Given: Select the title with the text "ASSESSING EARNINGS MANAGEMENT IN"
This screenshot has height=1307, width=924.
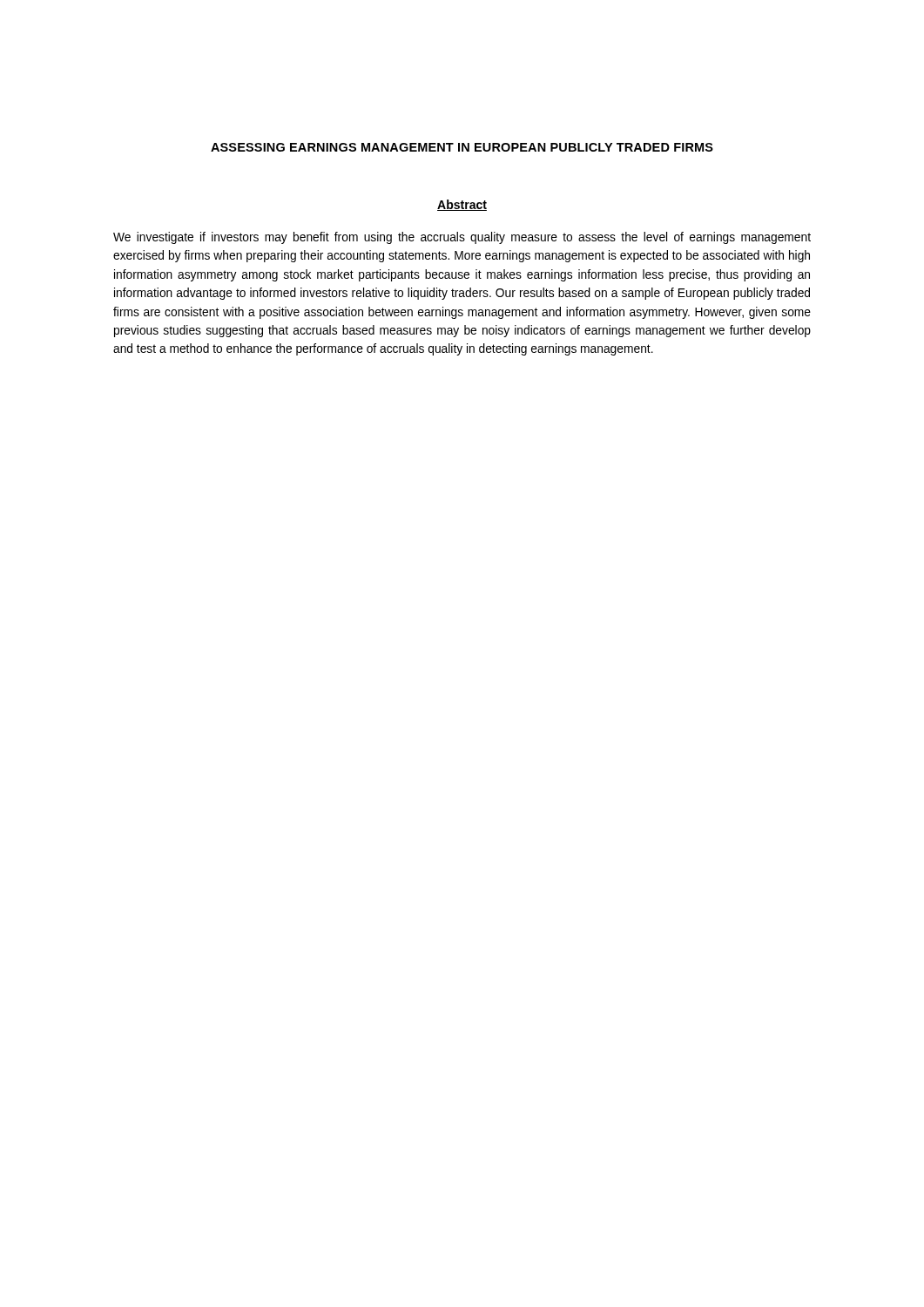Looking at the screenshot, I should (x=462, y=147).
